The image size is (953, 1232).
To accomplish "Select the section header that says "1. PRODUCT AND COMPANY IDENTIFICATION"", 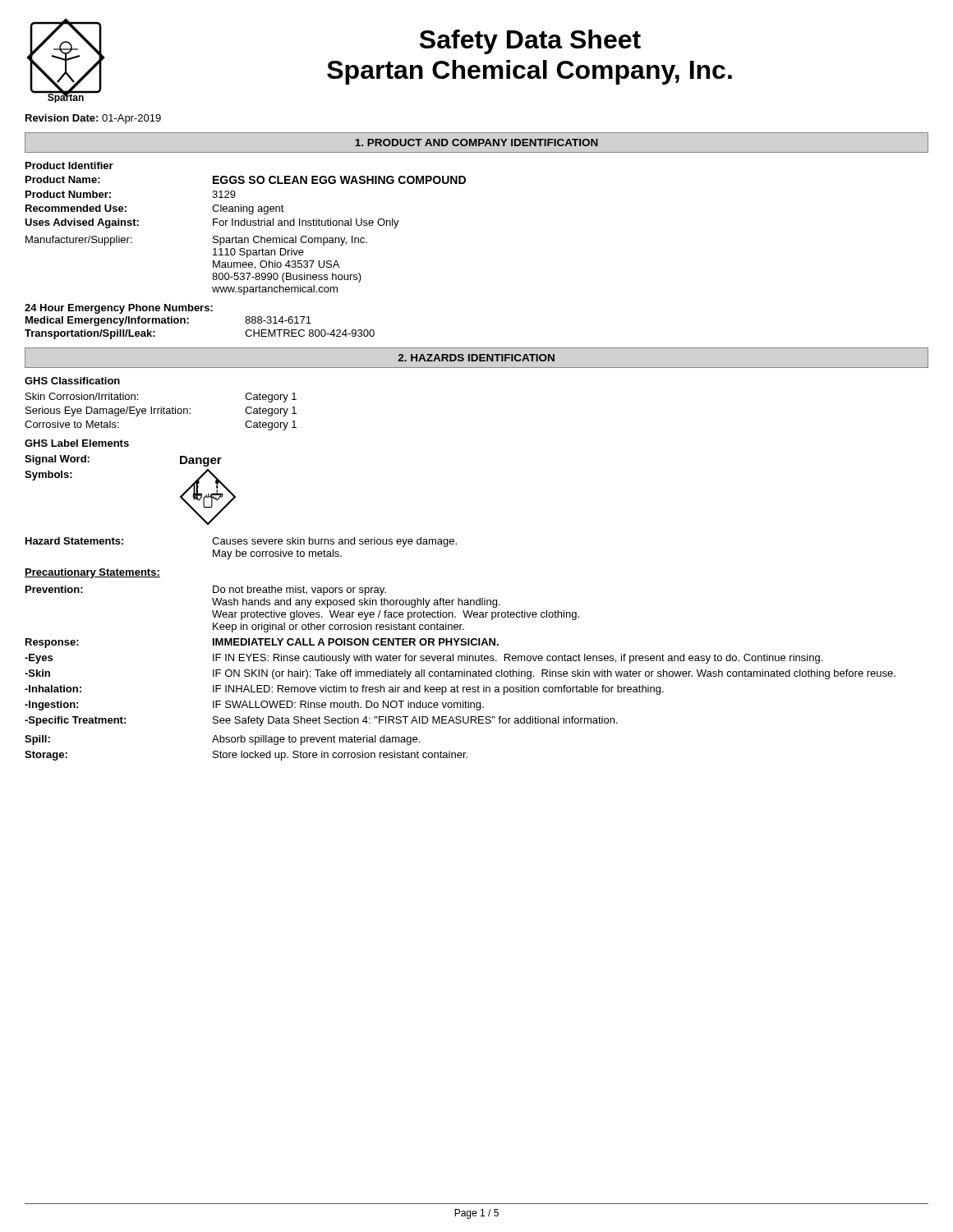I will click(476, 143).
